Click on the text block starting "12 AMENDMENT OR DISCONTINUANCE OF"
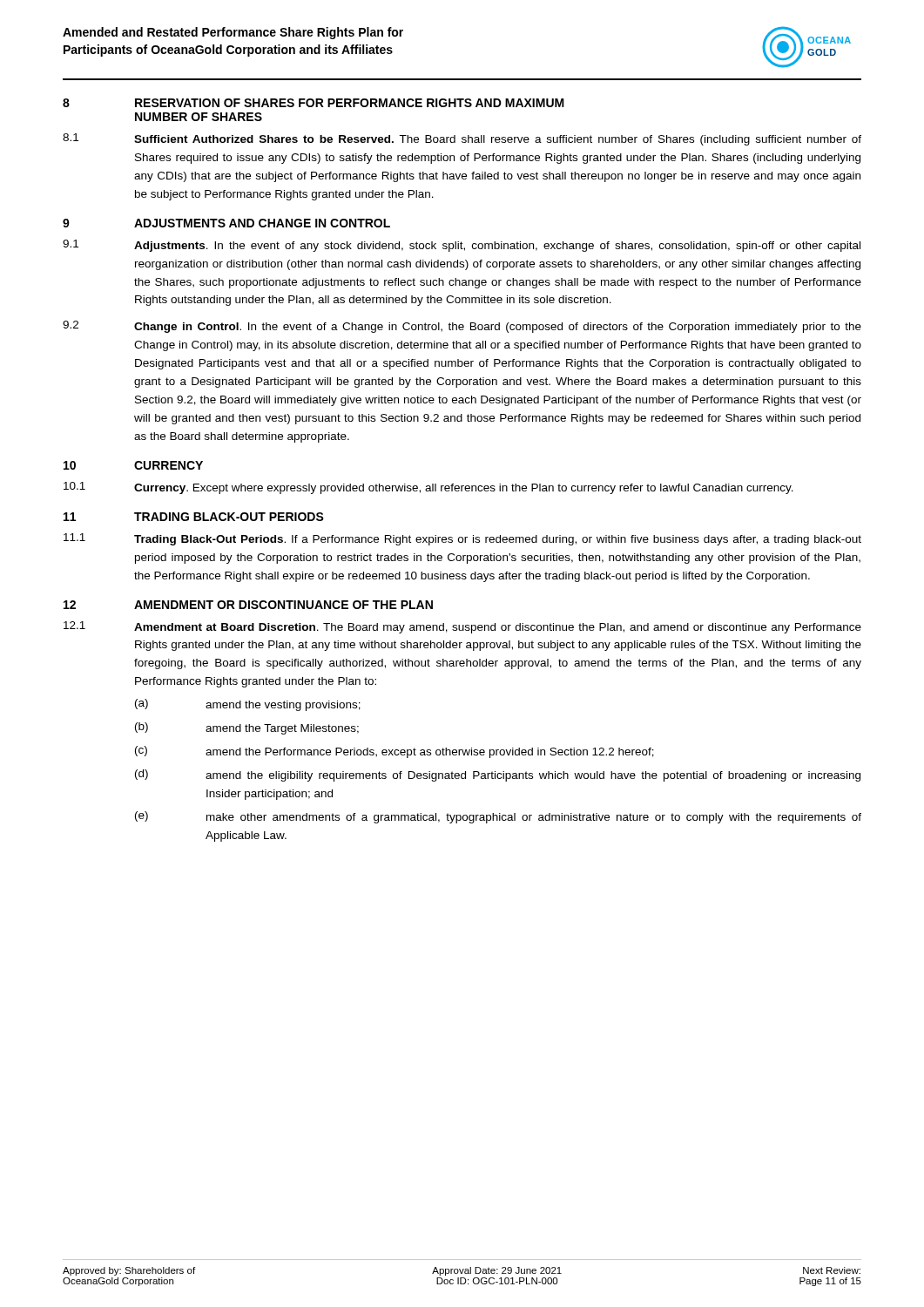This screenshot has height=1307, width=924. pyautogui.click(x=248, y=604)
